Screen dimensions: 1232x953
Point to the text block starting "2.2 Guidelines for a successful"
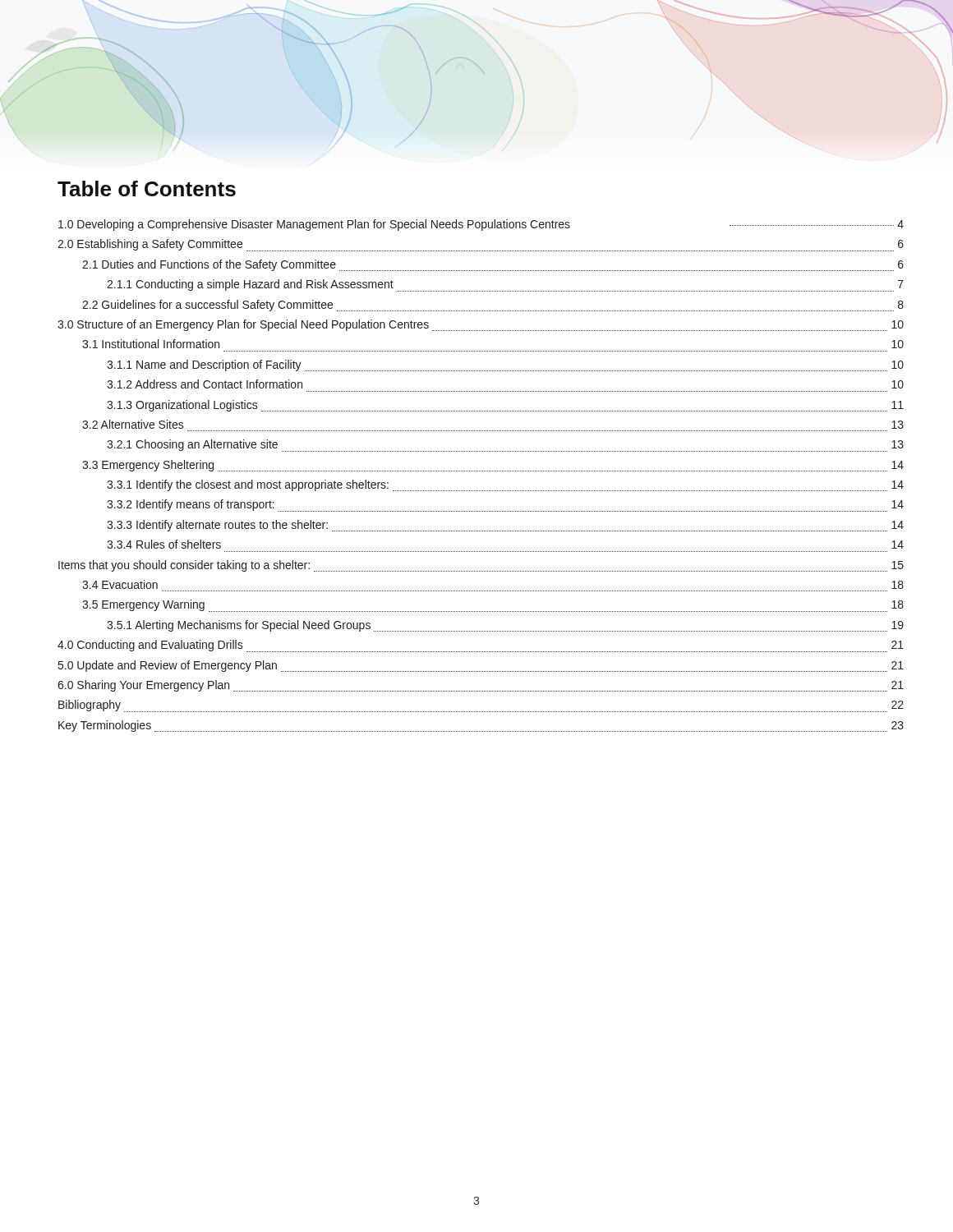[493, 304]
